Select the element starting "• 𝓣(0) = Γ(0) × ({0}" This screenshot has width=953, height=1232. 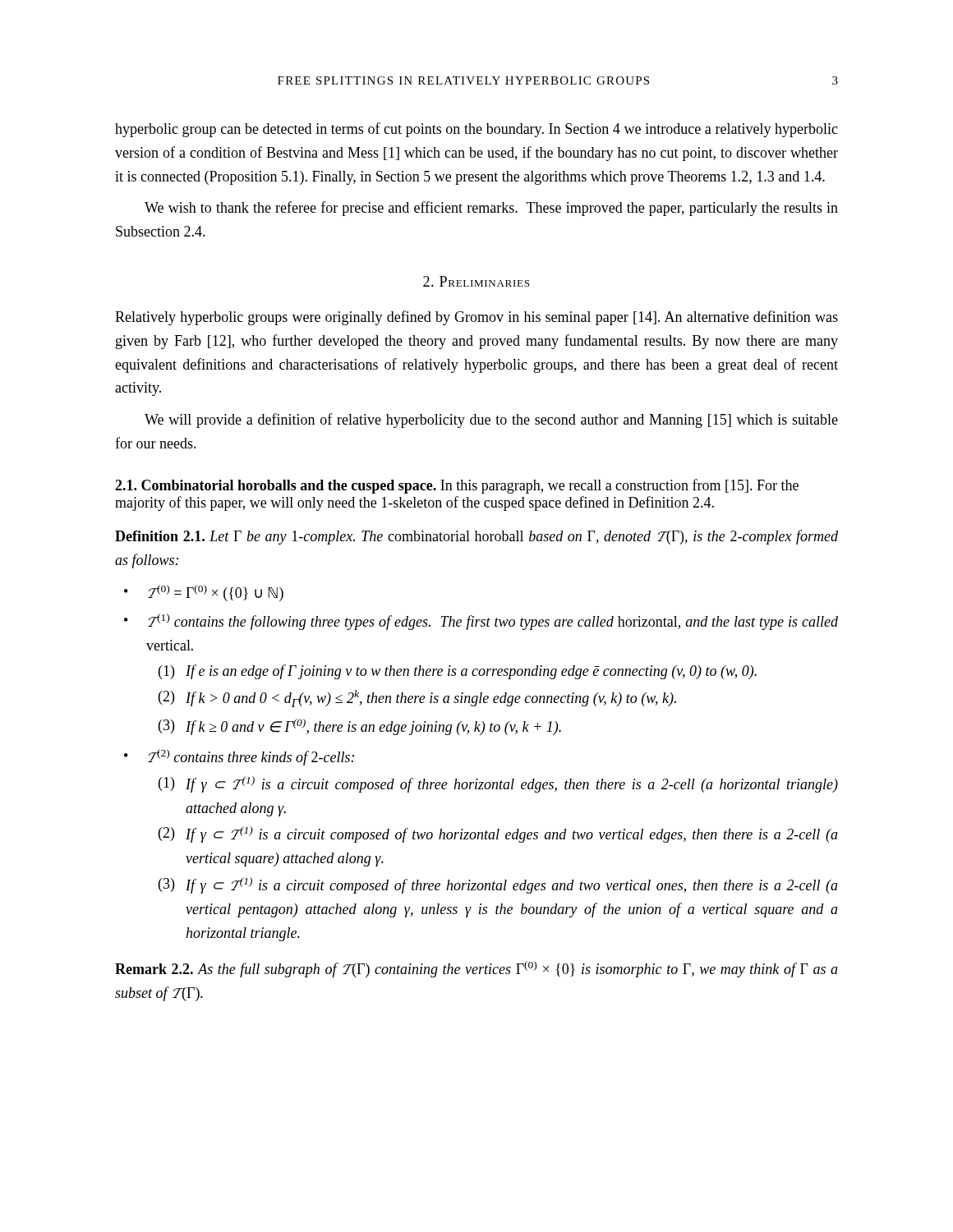pos(204,593)
